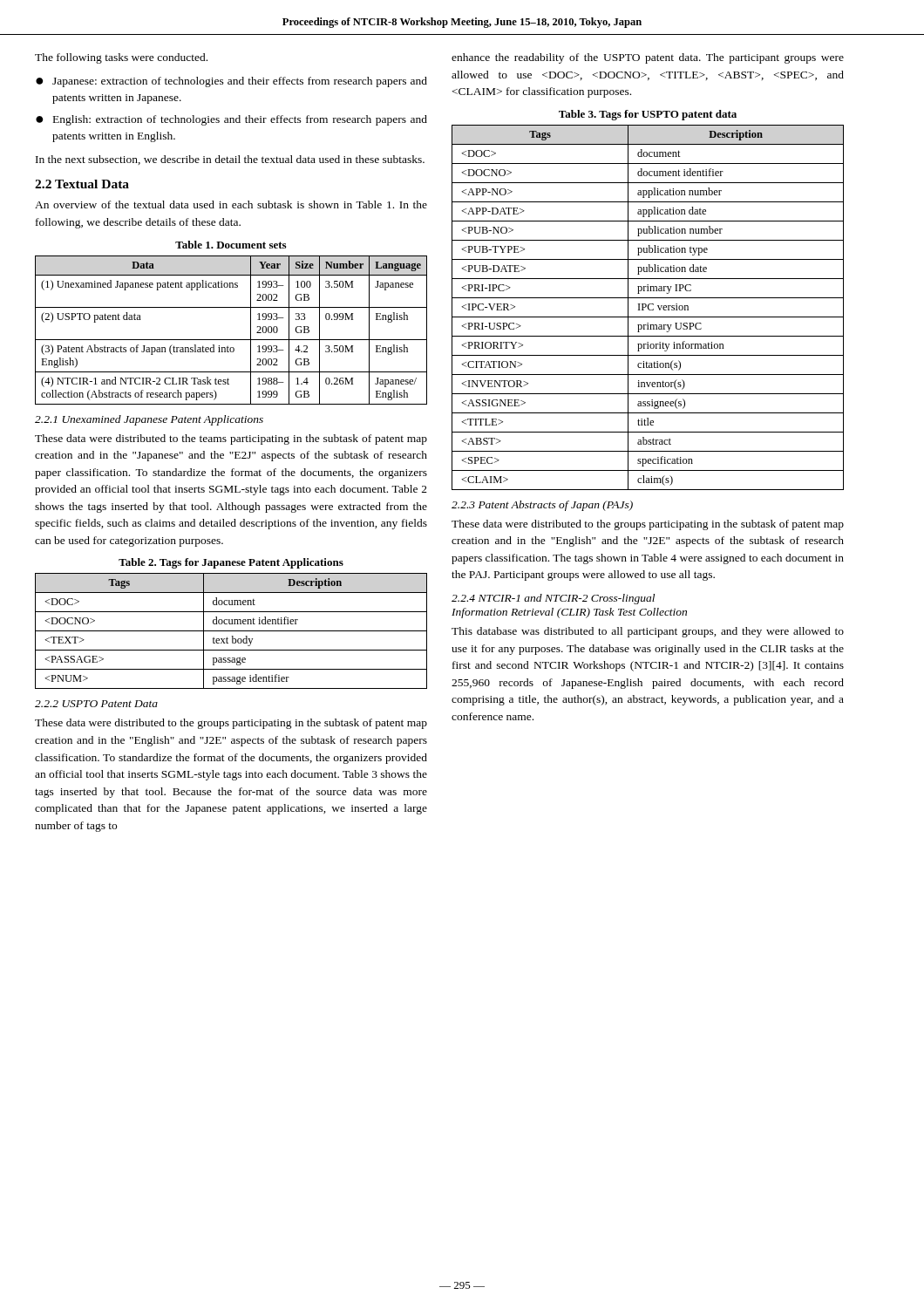Click on the region starting "2.2.1 Unexamined Japanese Patent Applications"
This screenshot has width=924, height=1308.
[149, 419]
